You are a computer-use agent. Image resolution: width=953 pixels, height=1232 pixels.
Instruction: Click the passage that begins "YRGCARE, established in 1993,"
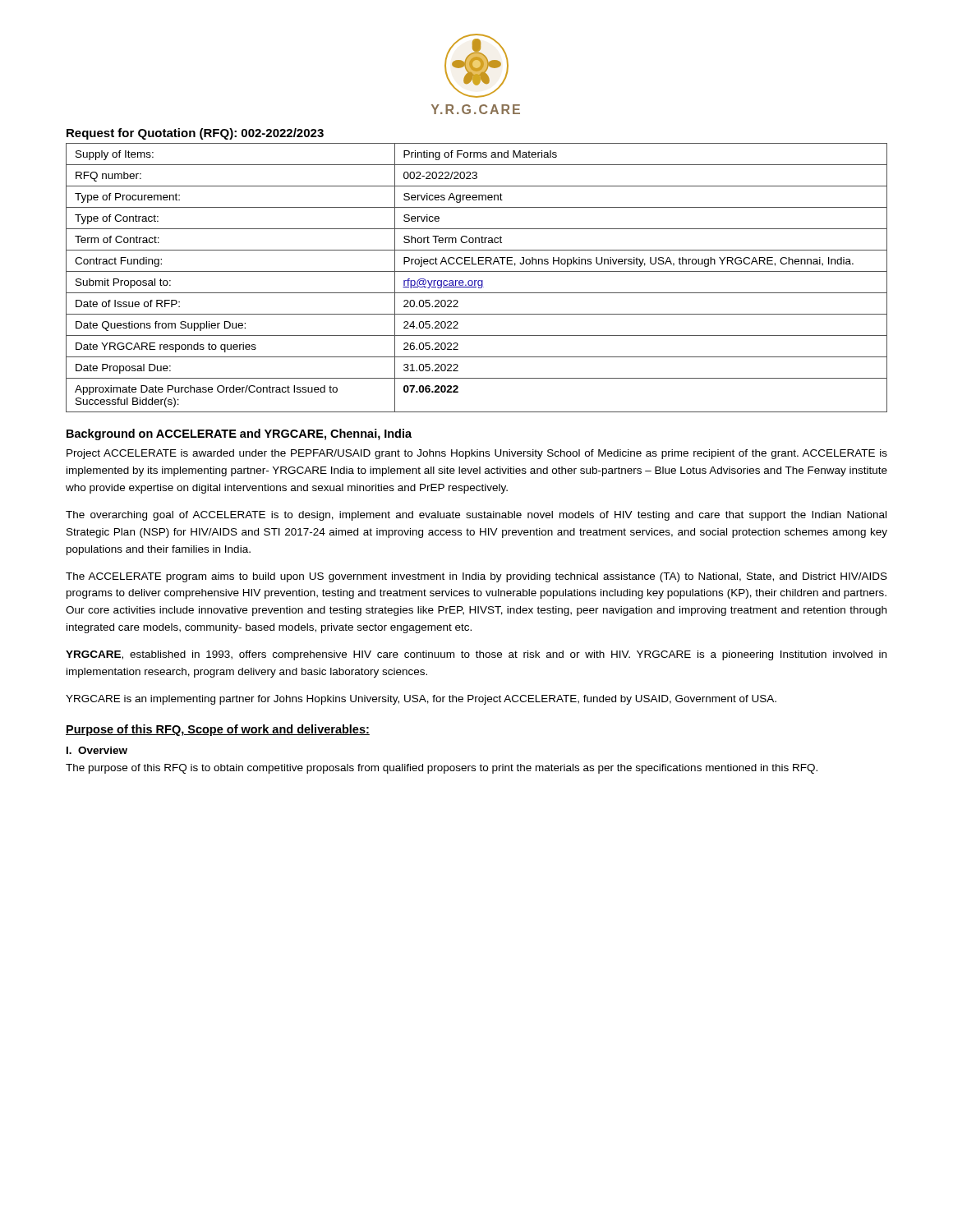(x=476, y=663)
